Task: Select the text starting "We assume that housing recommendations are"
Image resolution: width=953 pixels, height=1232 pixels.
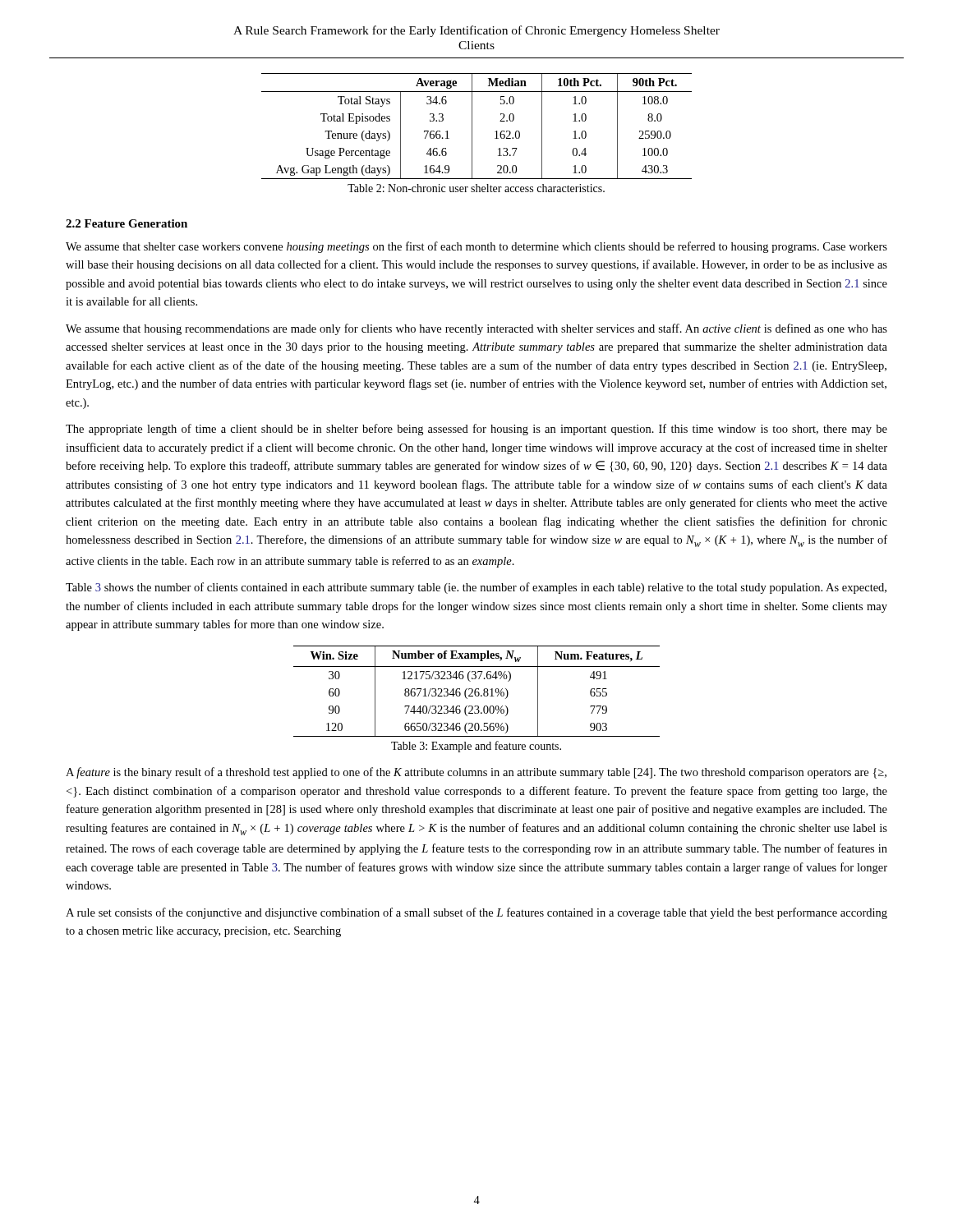Action: (x=476, y=365)
